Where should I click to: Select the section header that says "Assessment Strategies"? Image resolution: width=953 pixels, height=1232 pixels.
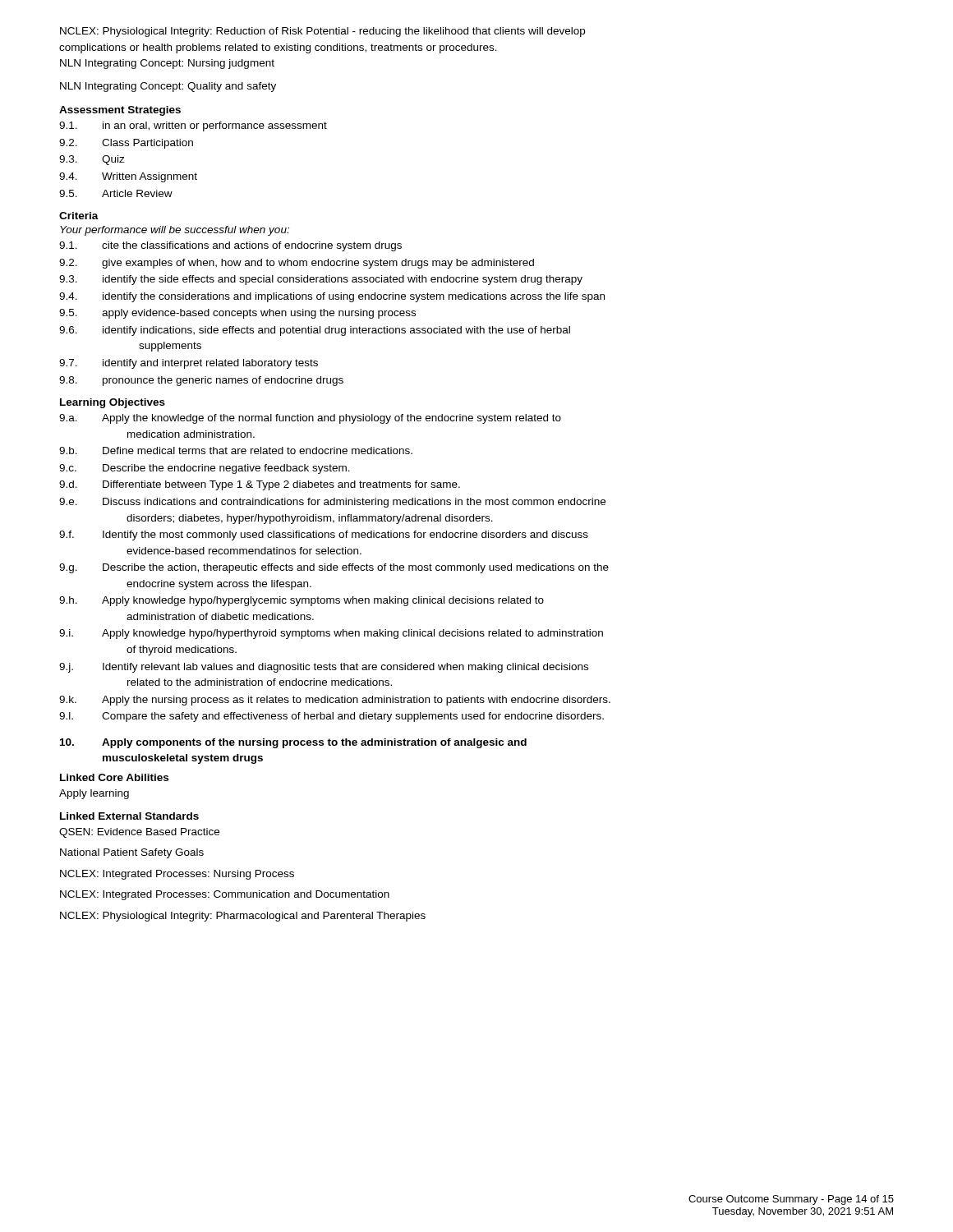pos(120,110)
